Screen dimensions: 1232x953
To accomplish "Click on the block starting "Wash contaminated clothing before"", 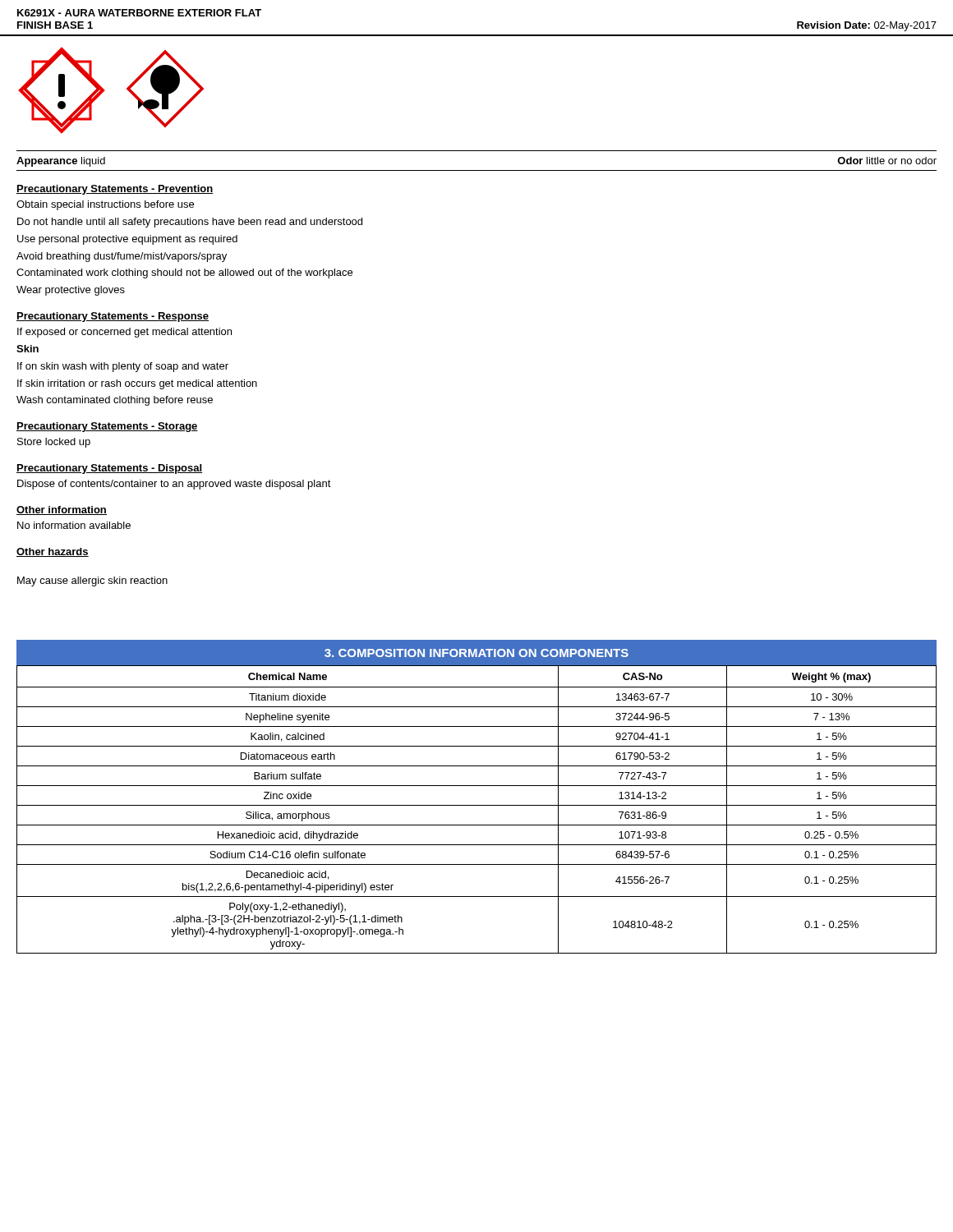I will coord(115,400).
